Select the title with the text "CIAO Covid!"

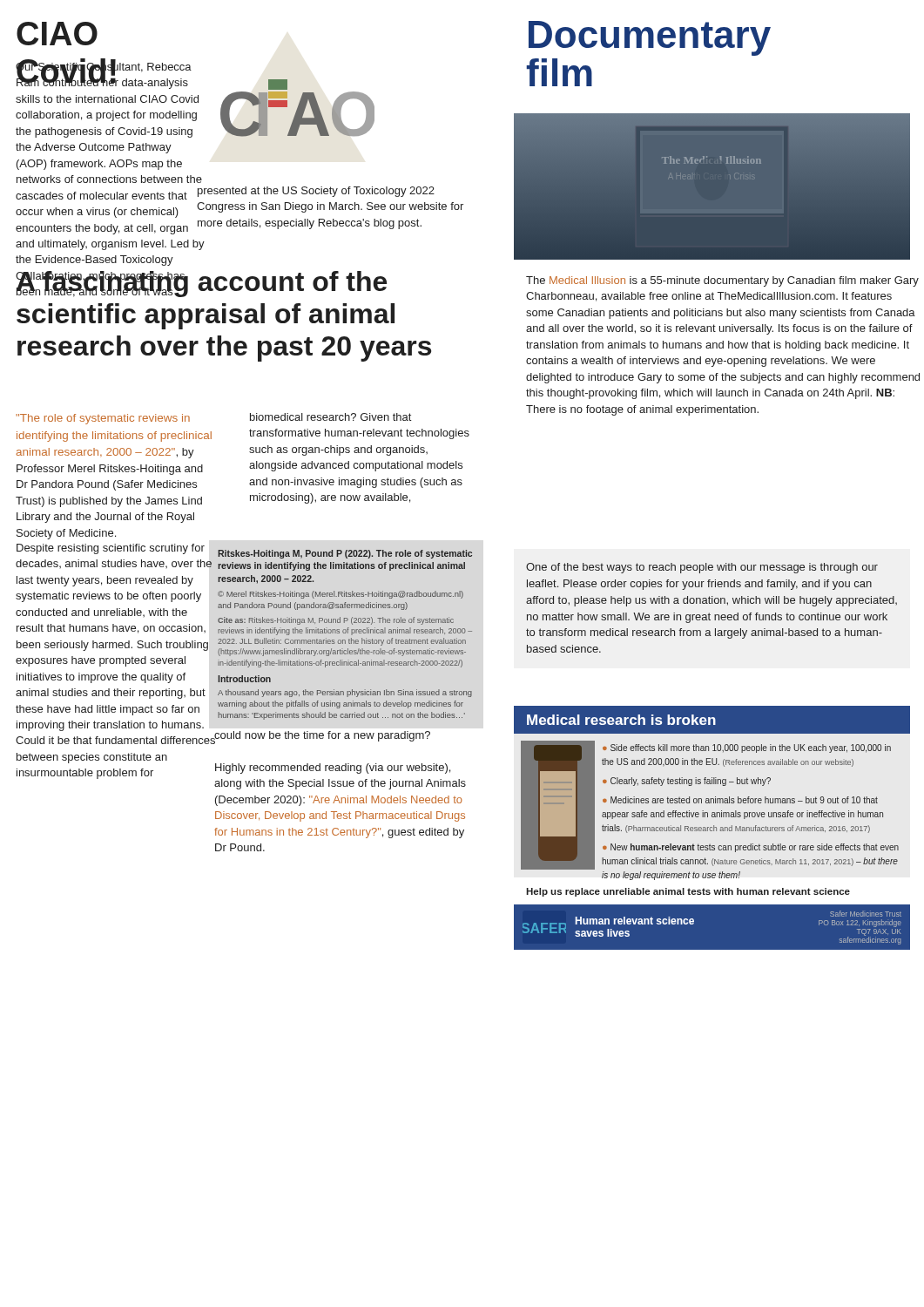[x=67, y=53]
